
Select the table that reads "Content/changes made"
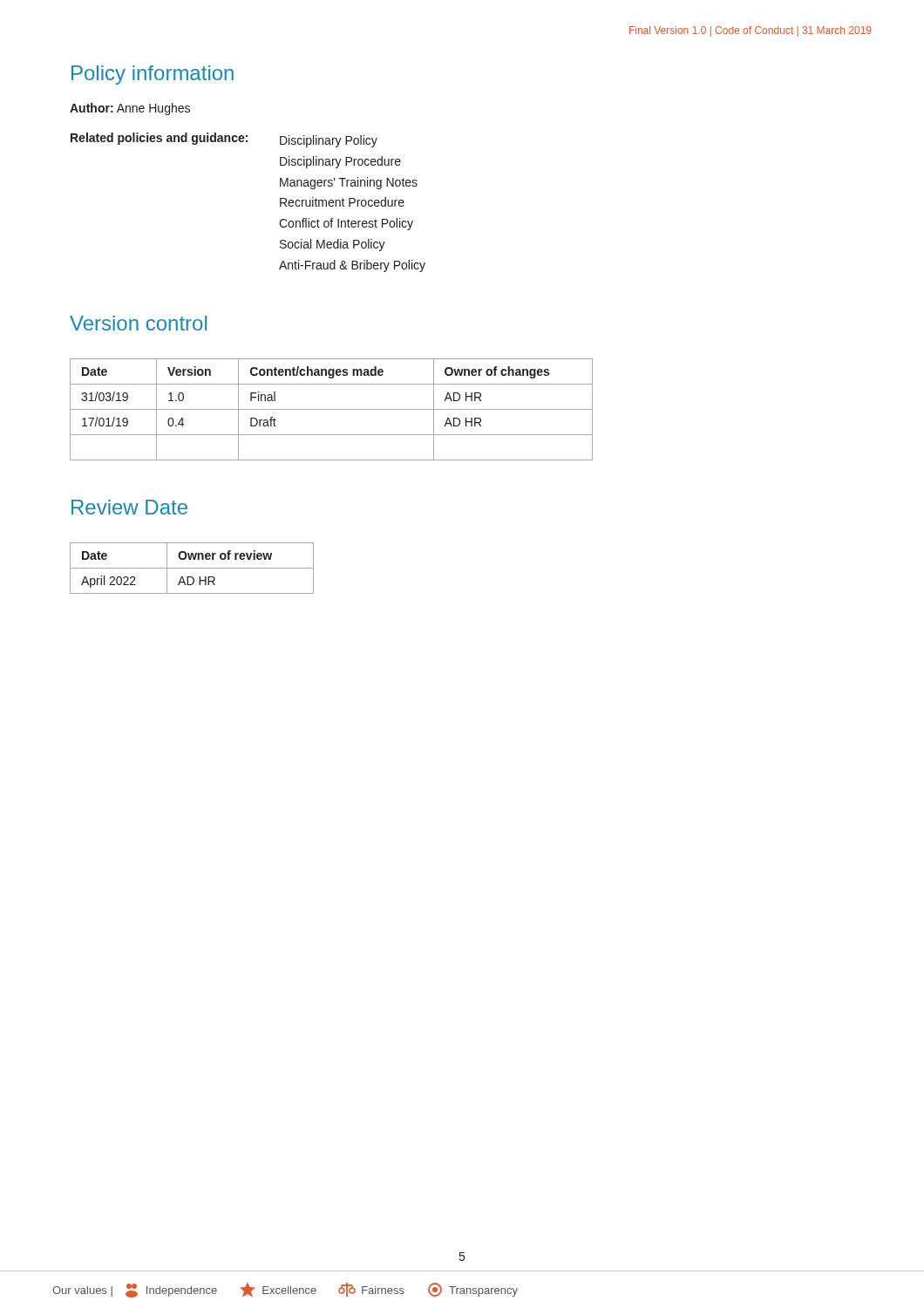tap(462, 409)
